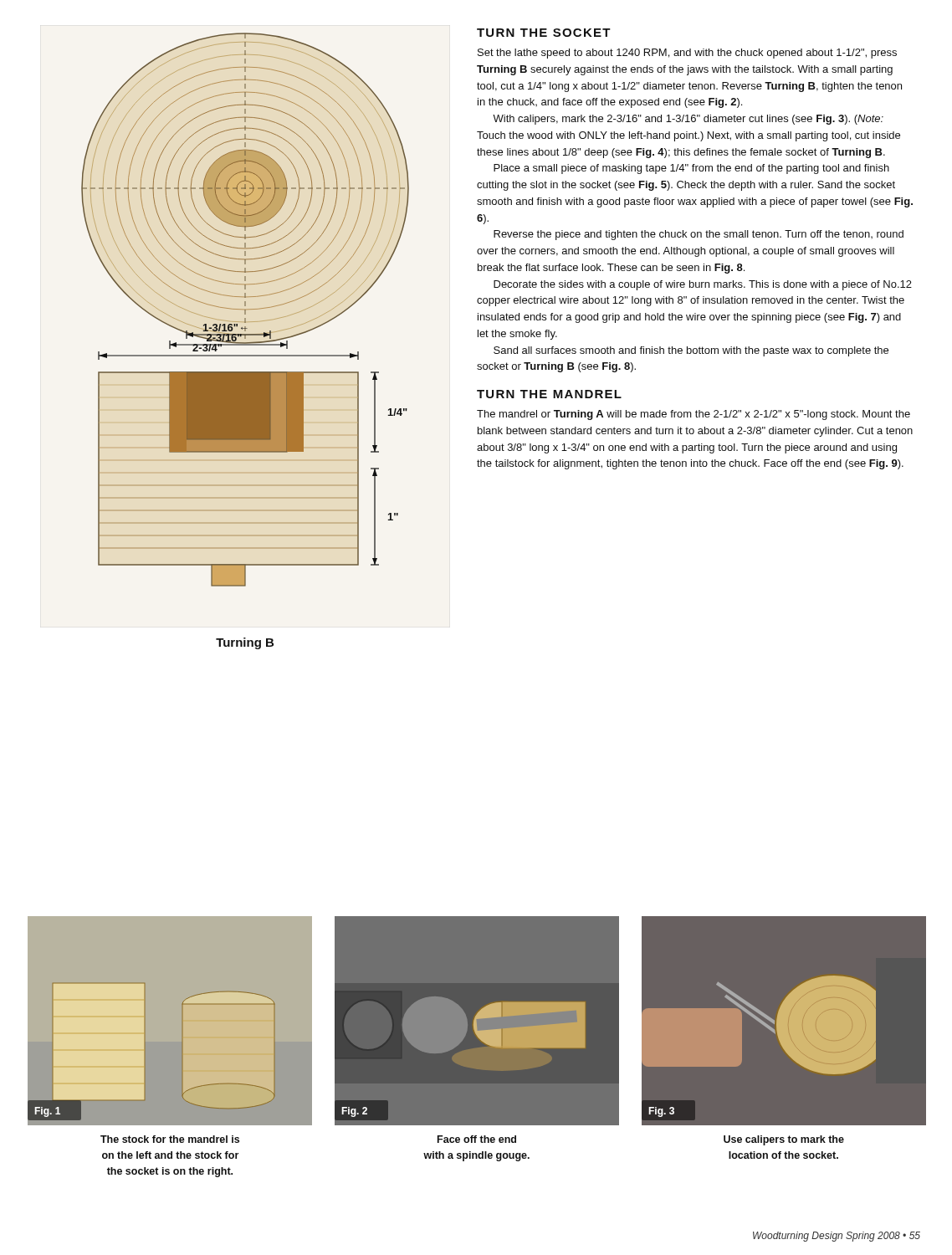This screenshot has width=952, height=1255.
Task: Find the passage starting "Decorate the sides with a couple"
Action: pos(694,308)
